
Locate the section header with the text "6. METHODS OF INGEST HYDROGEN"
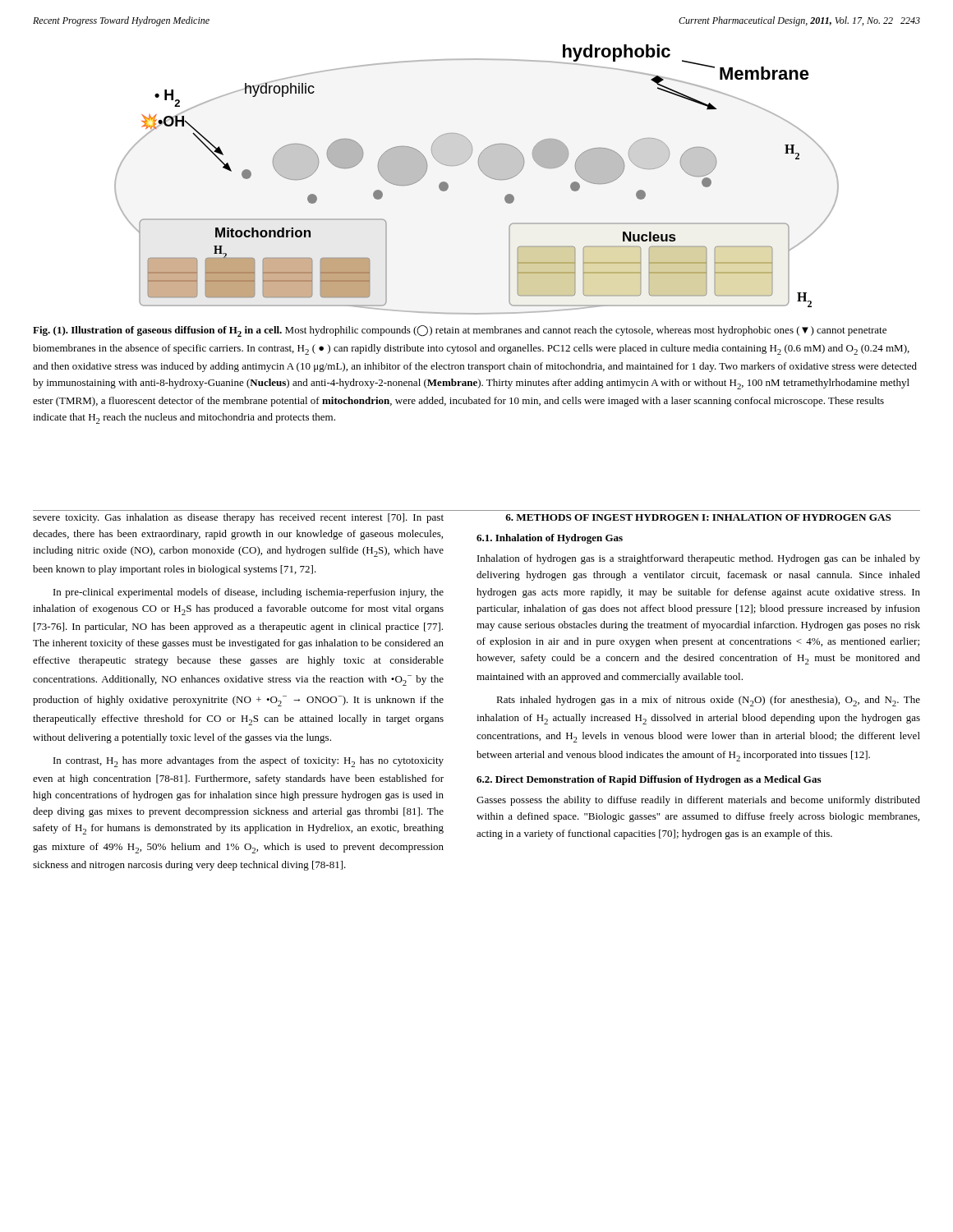click(x=698, y=517)
